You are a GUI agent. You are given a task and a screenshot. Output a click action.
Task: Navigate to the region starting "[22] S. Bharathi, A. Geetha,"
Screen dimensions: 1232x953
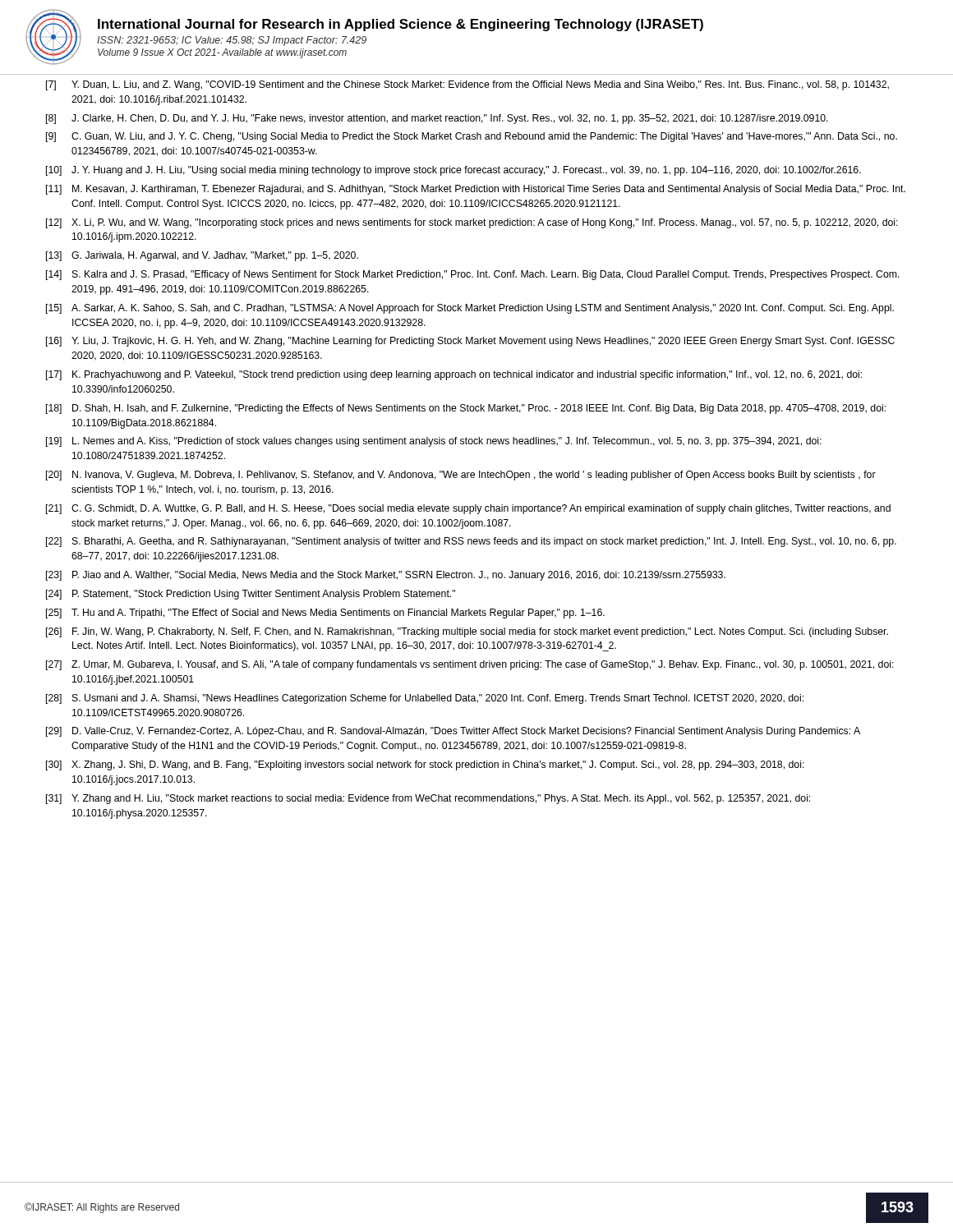476,550
